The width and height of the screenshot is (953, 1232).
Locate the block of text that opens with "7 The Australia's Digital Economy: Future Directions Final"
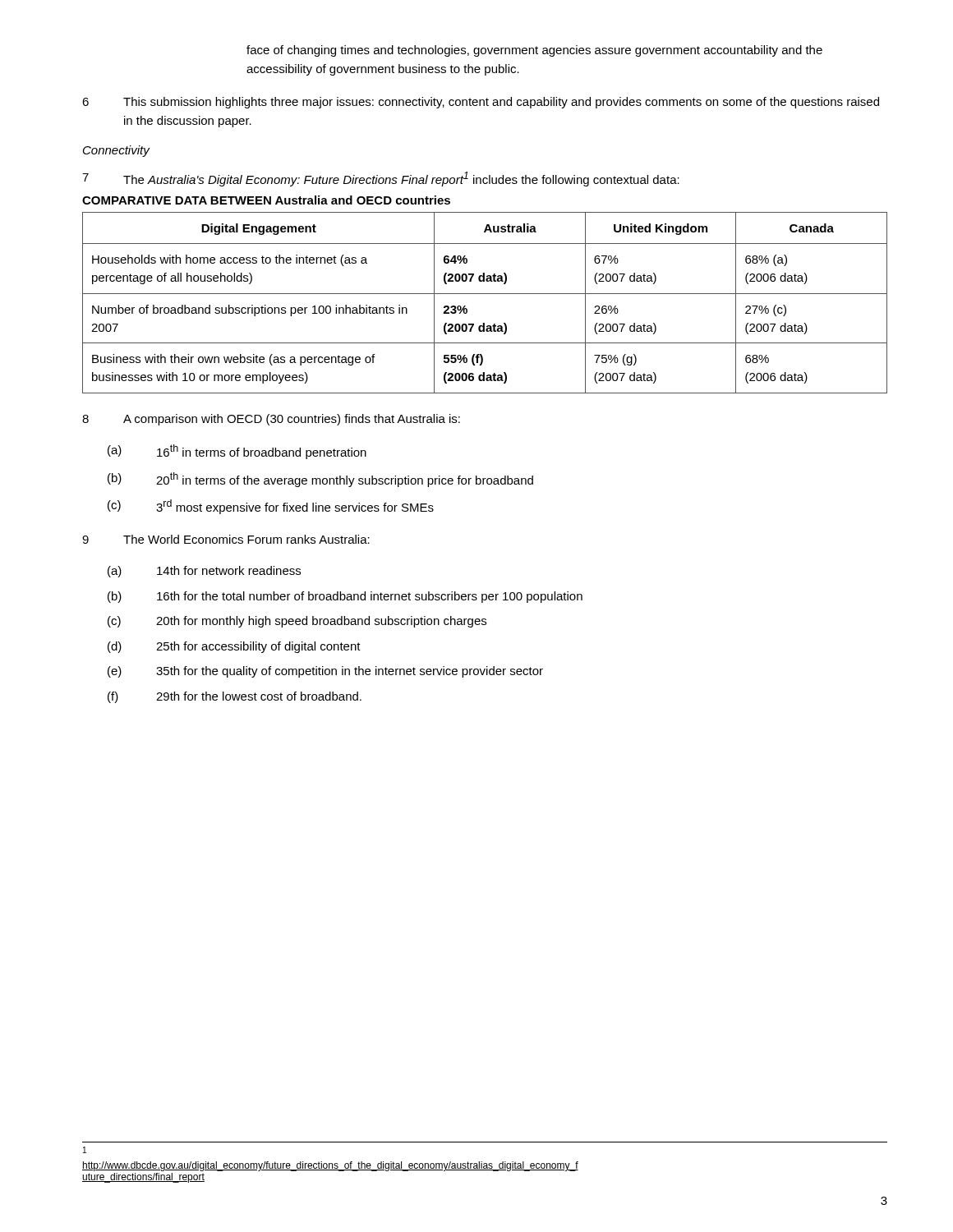(x=485, y=179)
